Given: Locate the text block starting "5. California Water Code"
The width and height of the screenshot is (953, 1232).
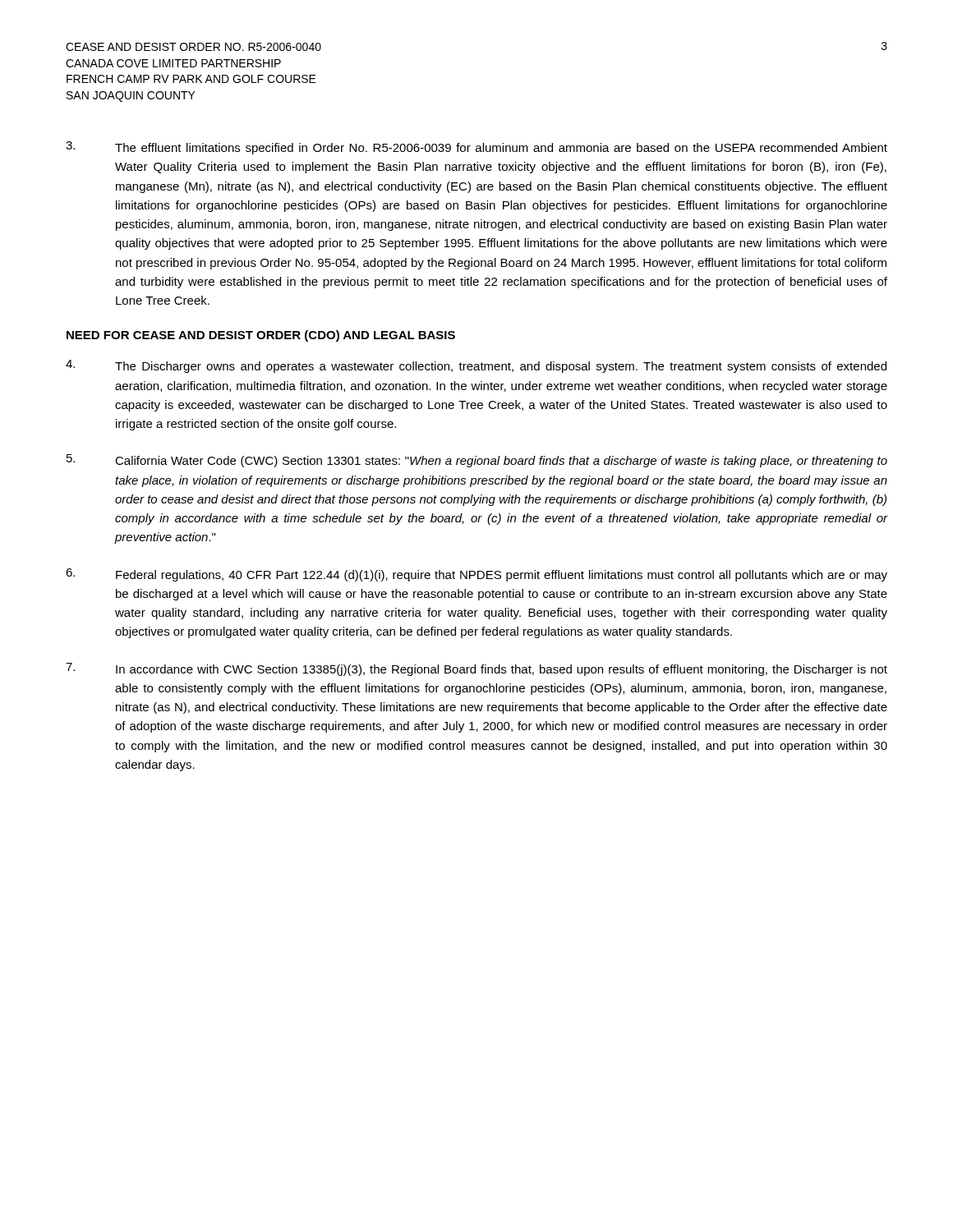Looking at the screenshot, I should click(x=476, y=499).
